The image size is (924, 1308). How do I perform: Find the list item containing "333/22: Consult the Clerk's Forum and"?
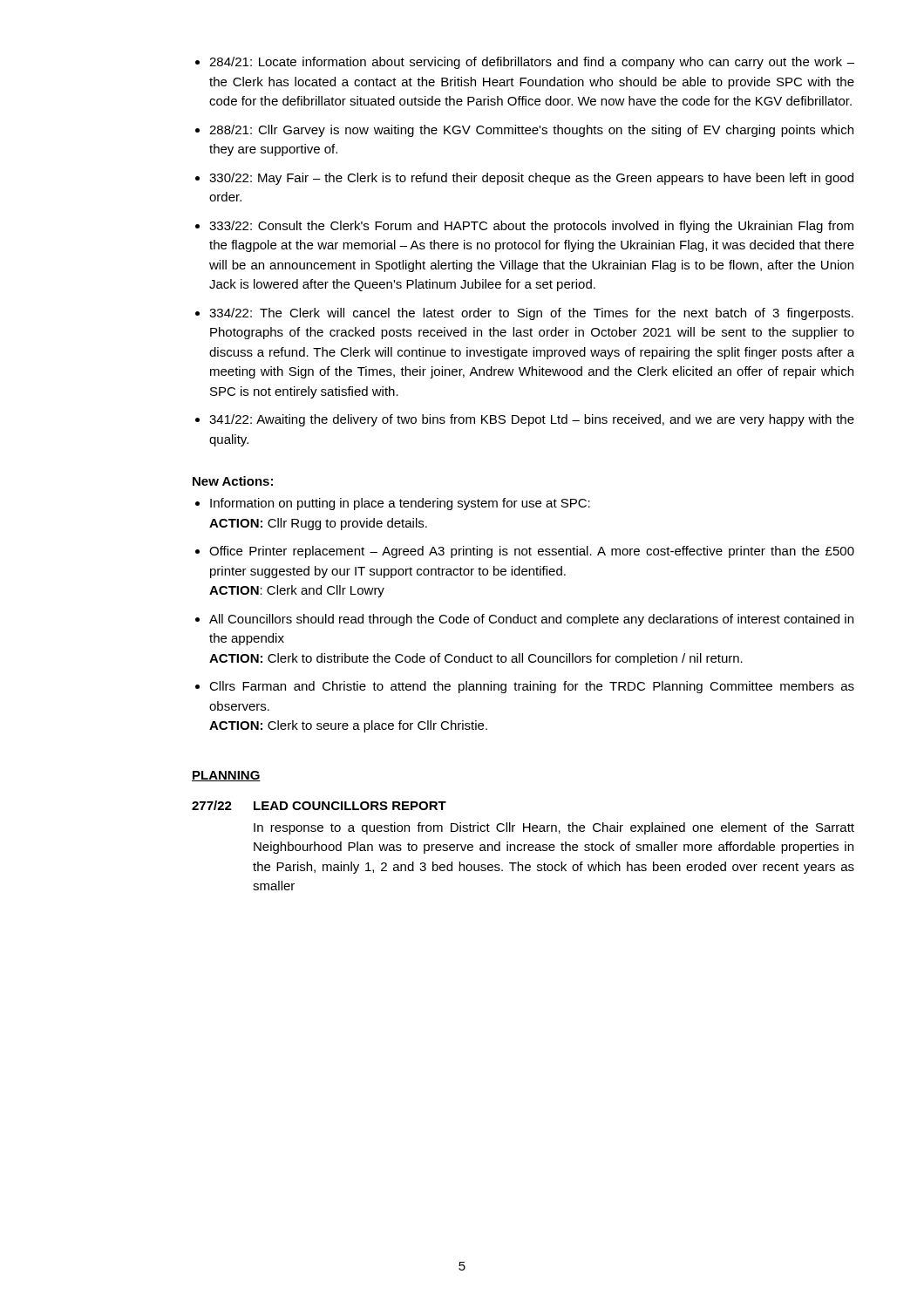pyautogui.click(x=532, y=255)
